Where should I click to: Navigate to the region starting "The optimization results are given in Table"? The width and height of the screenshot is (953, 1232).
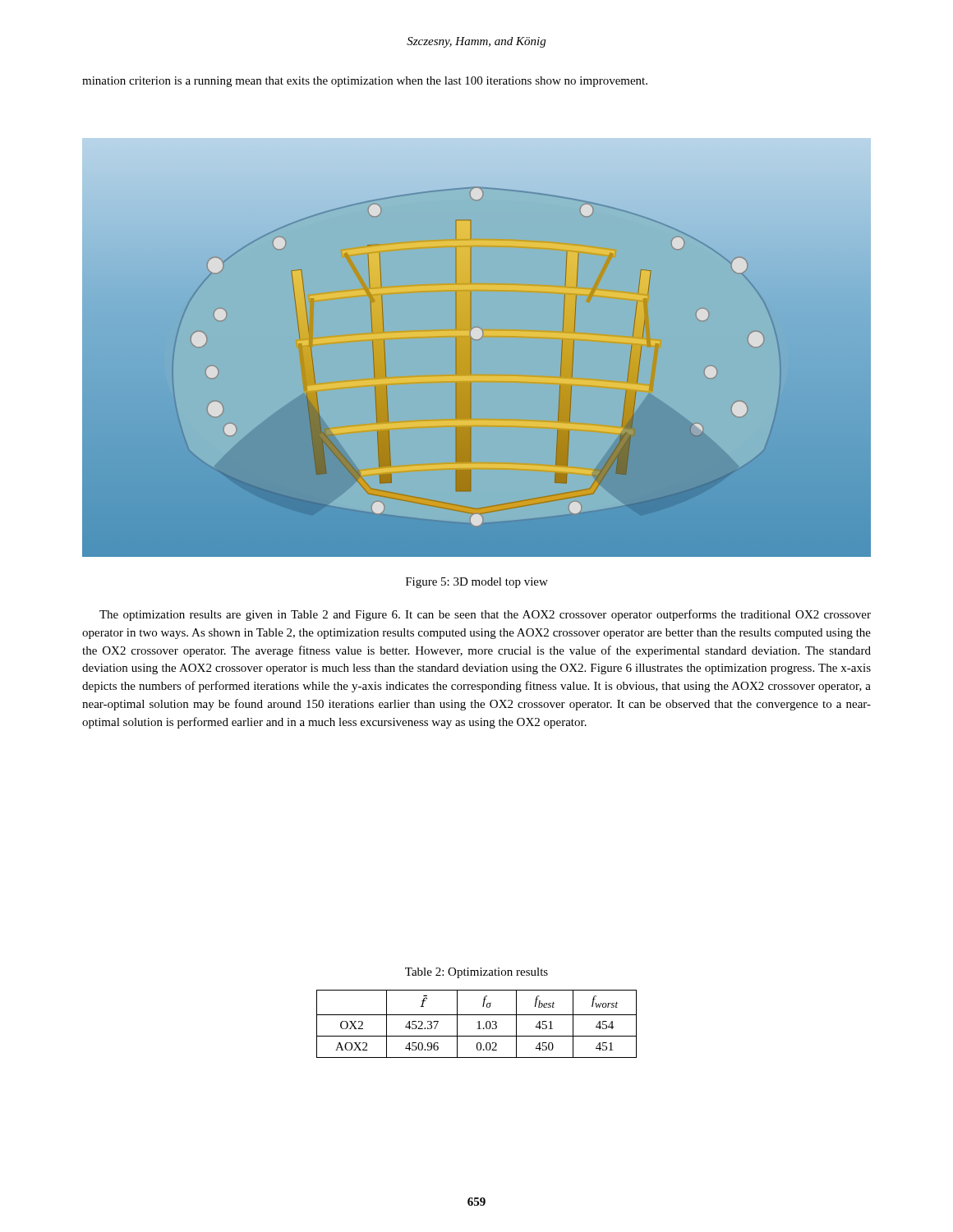(476, 668)
